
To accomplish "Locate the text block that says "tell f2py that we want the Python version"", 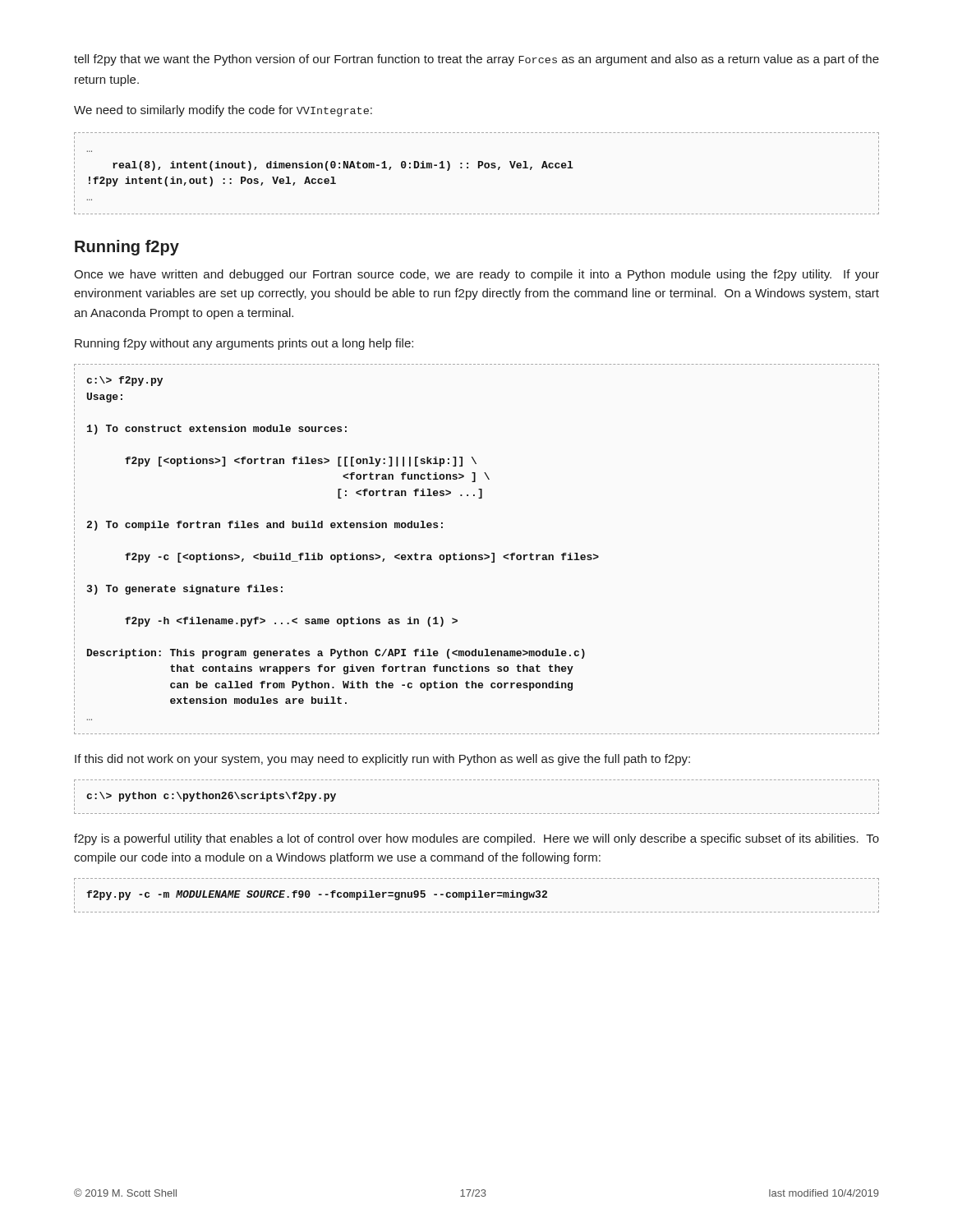I will [x=476, y=69].
